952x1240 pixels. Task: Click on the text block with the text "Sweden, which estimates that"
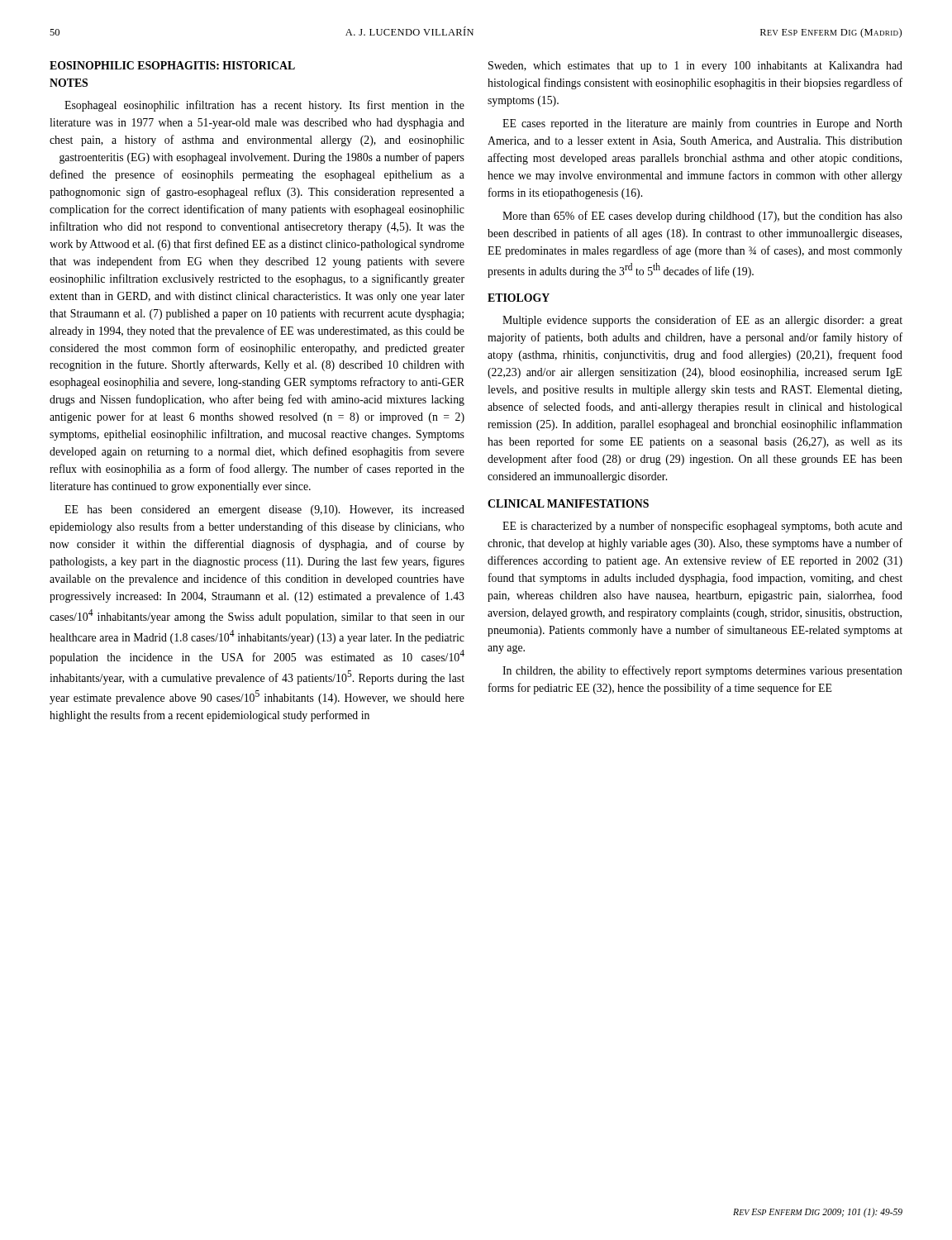pyautogui.click(x=695, y=169)
